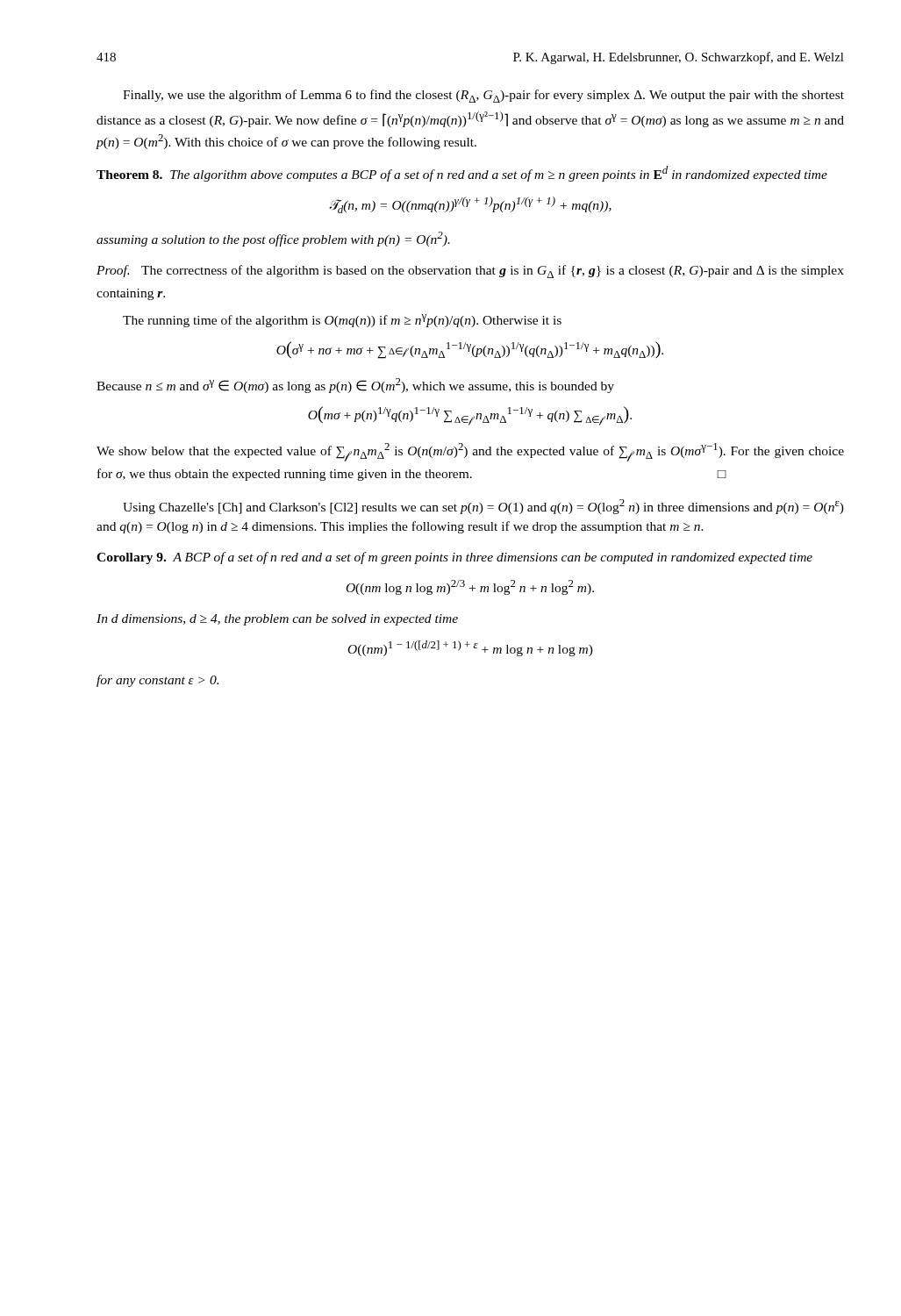Locate the formula that opens with "O(σγ + nσ + mσ +"
901x1316 pixels.
coord(470,350)
